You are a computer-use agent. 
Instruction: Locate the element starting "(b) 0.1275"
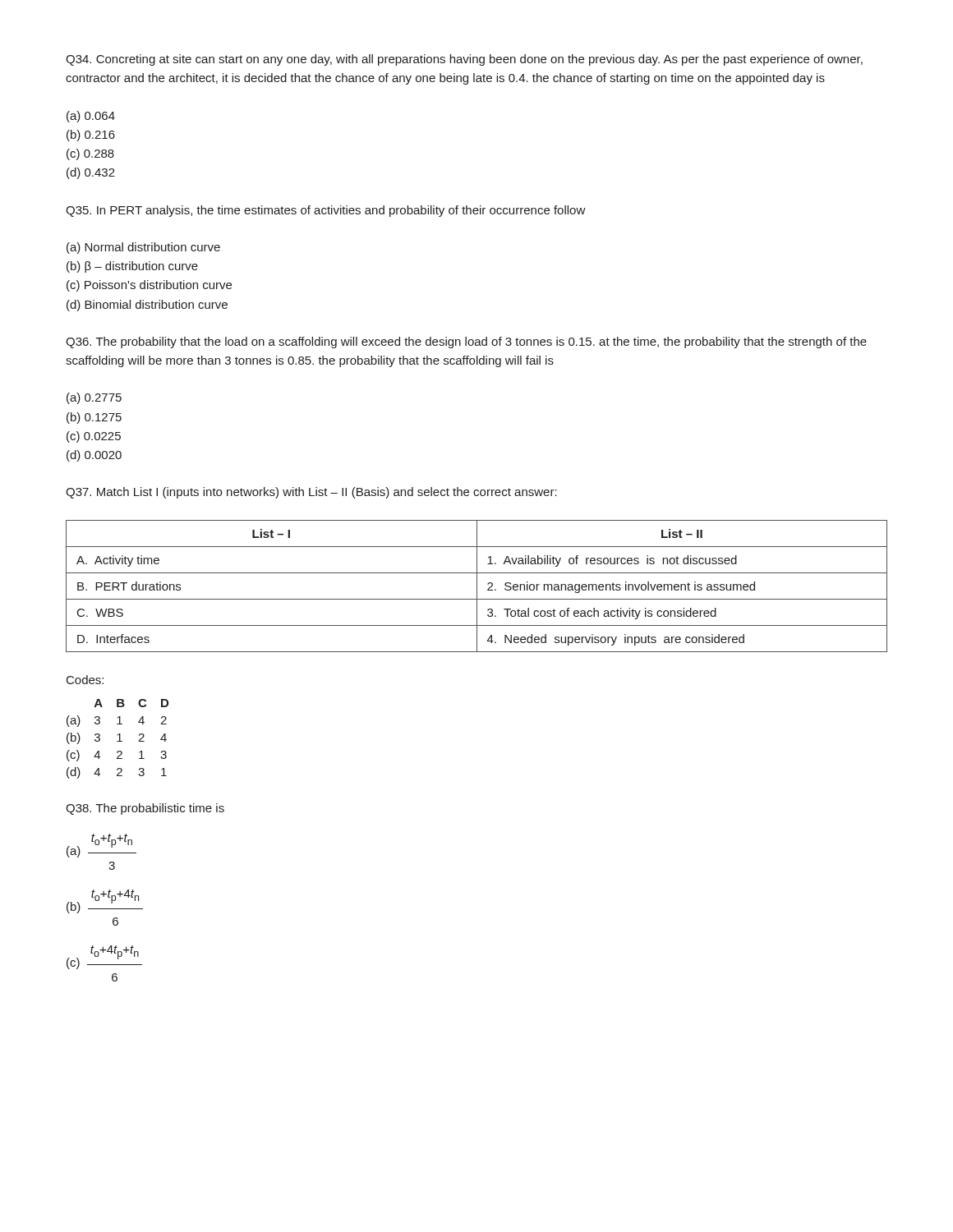pyautogui.click(x=94, y=416)
